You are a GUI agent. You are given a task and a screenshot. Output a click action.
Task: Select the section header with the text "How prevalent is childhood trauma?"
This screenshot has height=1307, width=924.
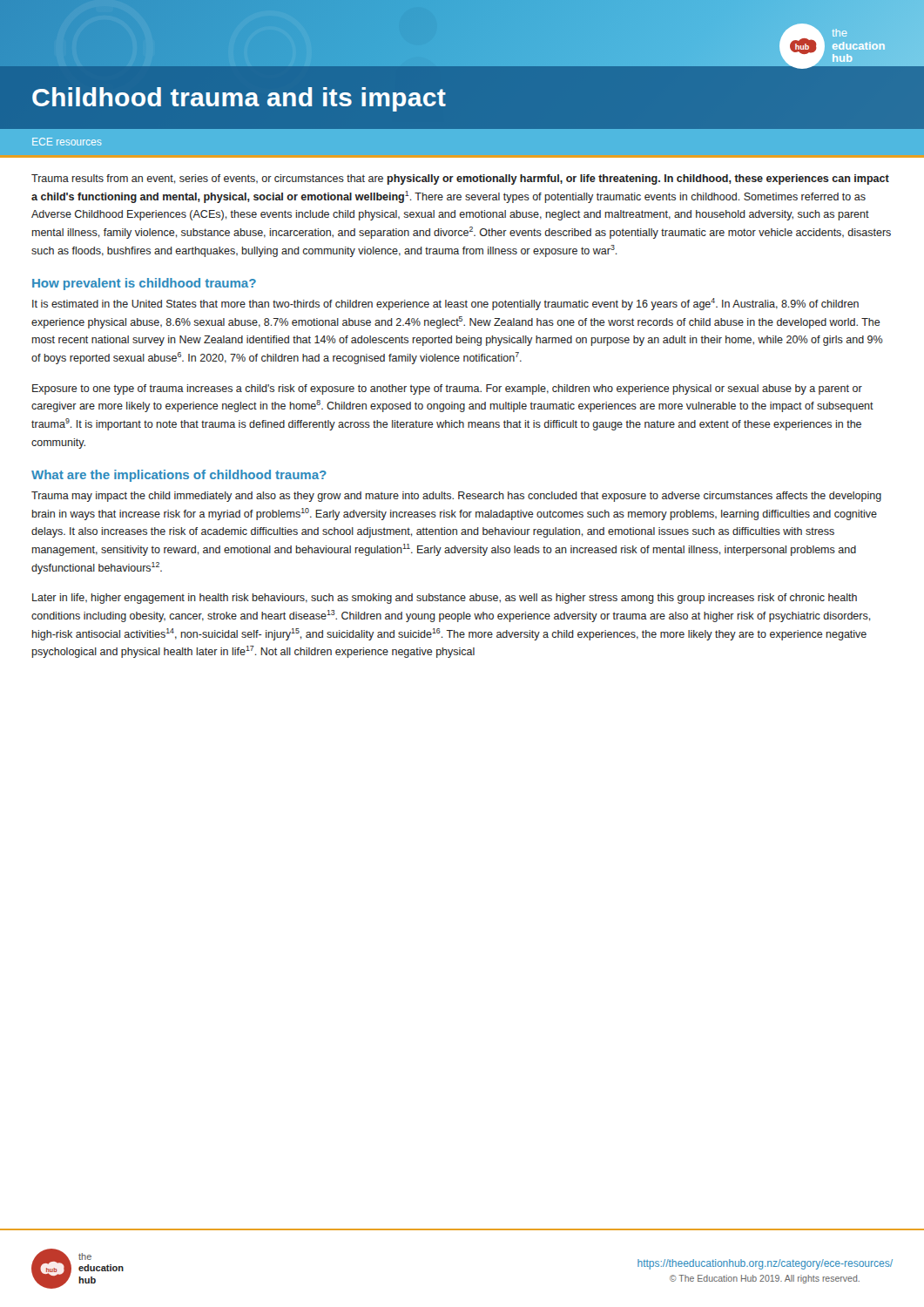(144, 283)
